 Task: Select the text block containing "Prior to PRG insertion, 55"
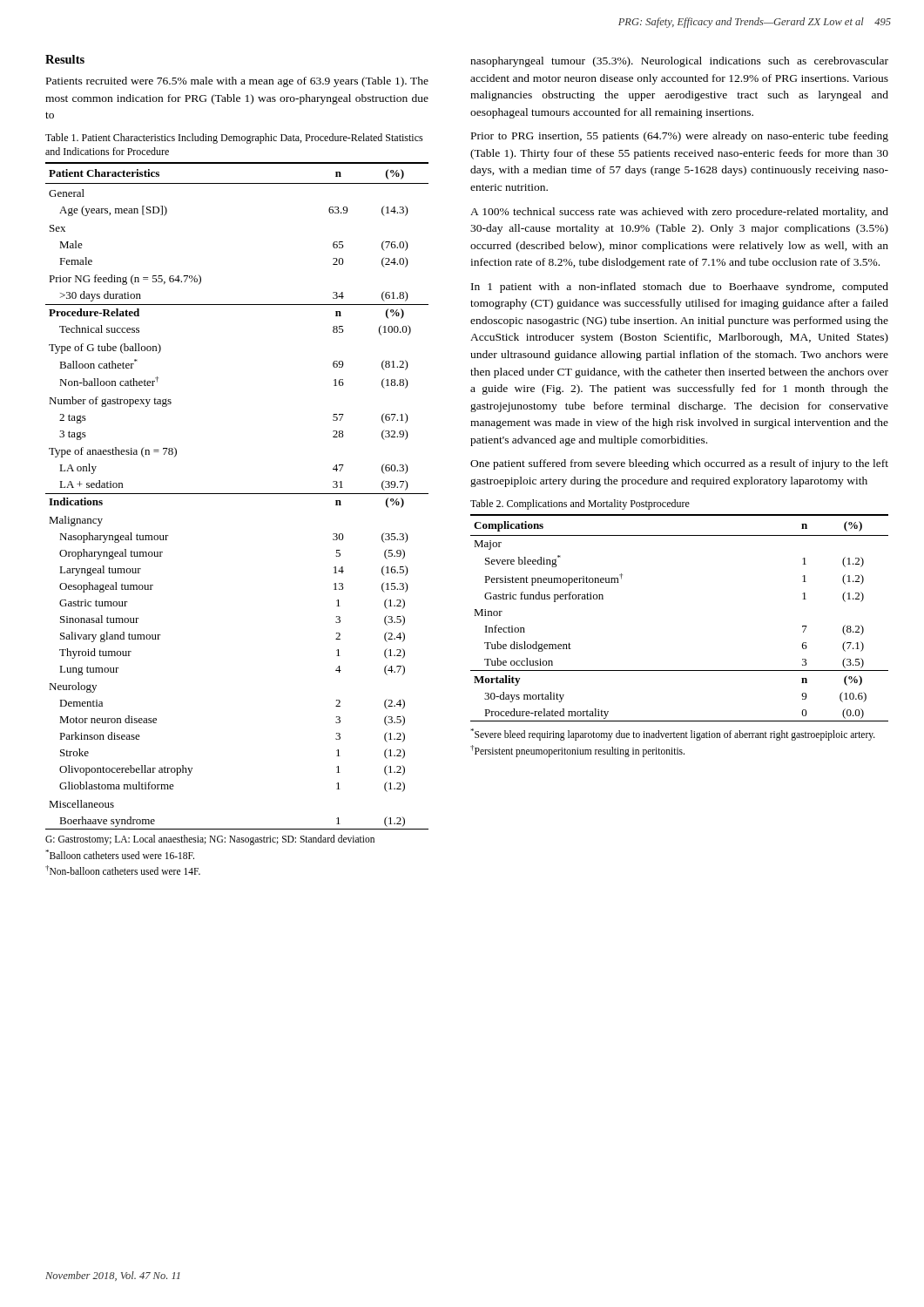679,162
